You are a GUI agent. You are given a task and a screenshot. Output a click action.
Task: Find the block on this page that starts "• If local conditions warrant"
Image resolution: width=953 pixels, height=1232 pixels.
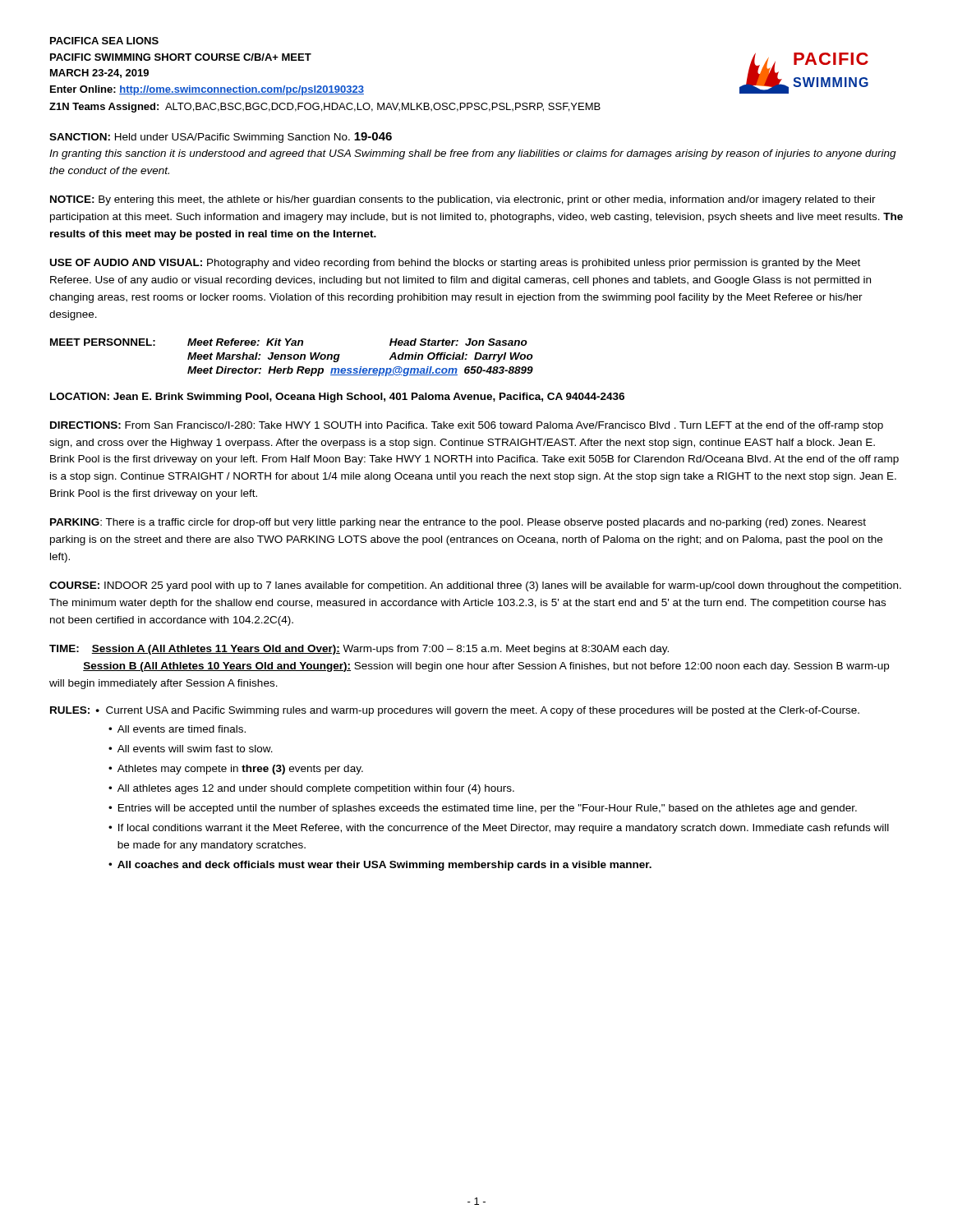point(506,837)
